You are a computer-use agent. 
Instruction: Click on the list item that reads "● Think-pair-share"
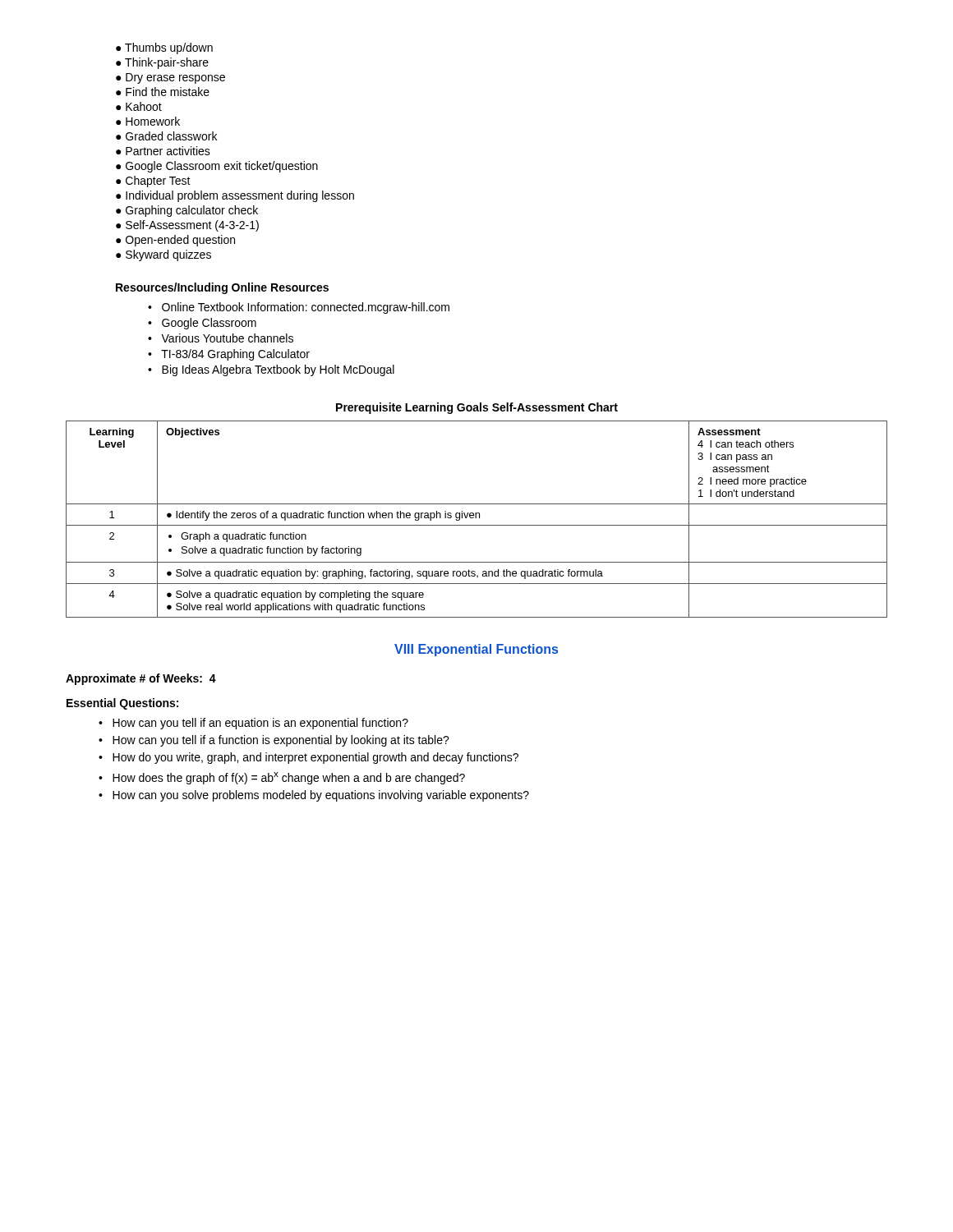(x=162, y=62)
